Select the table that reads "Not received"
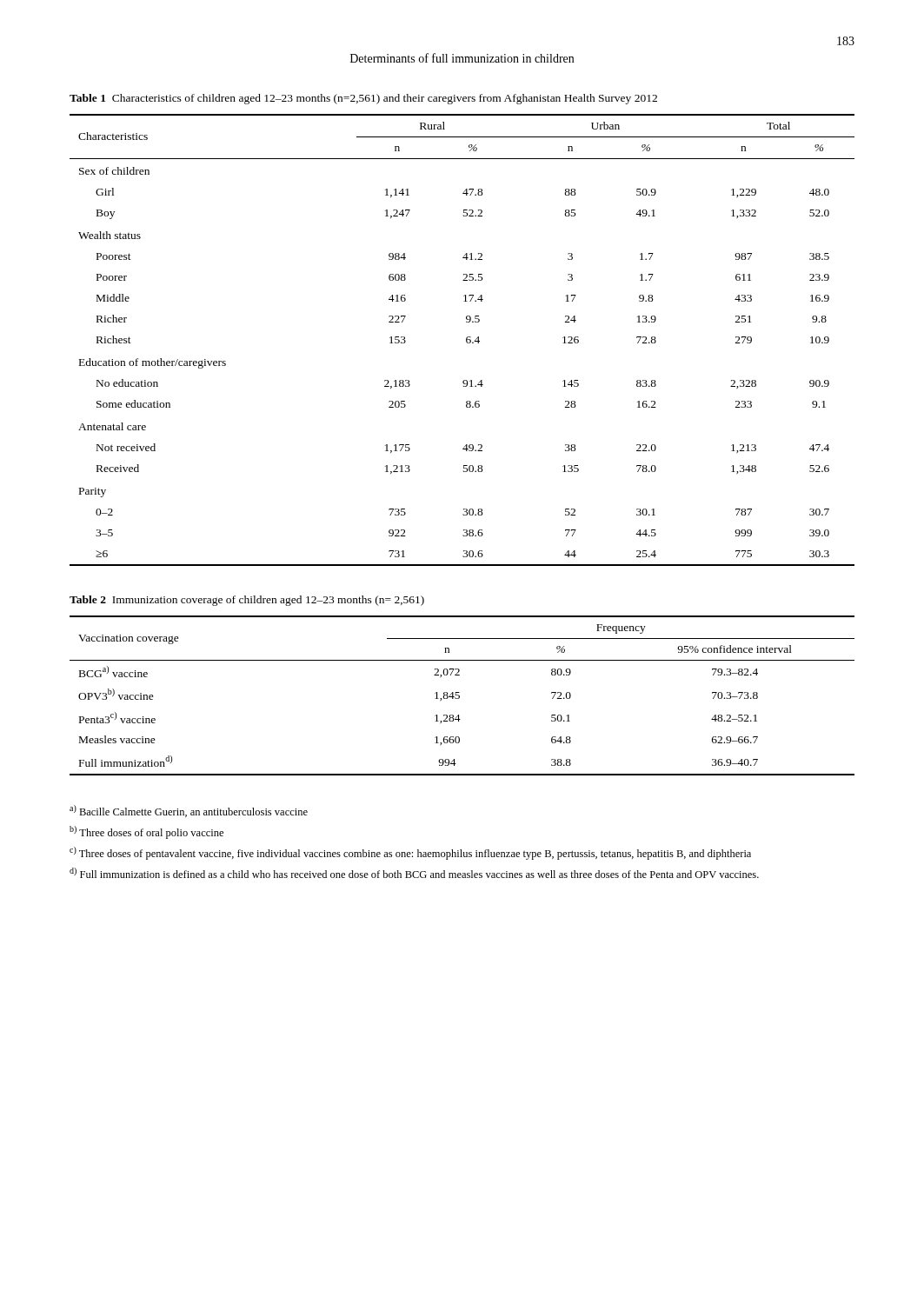 click(462, 340)
